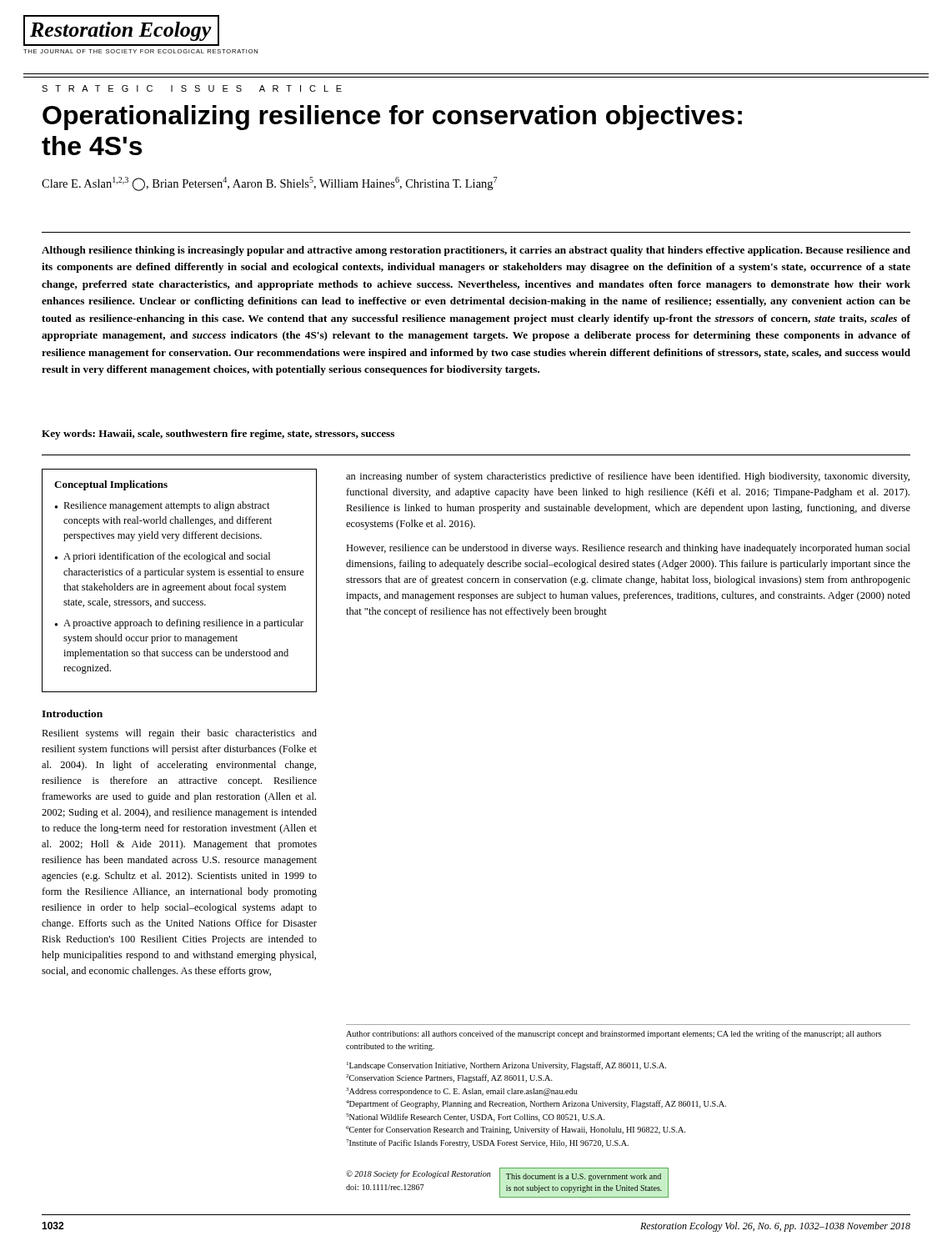Select the region starting "an increasing number of system characteristics predictive"
Screen dimensions: 1251x952
point(628,500)
